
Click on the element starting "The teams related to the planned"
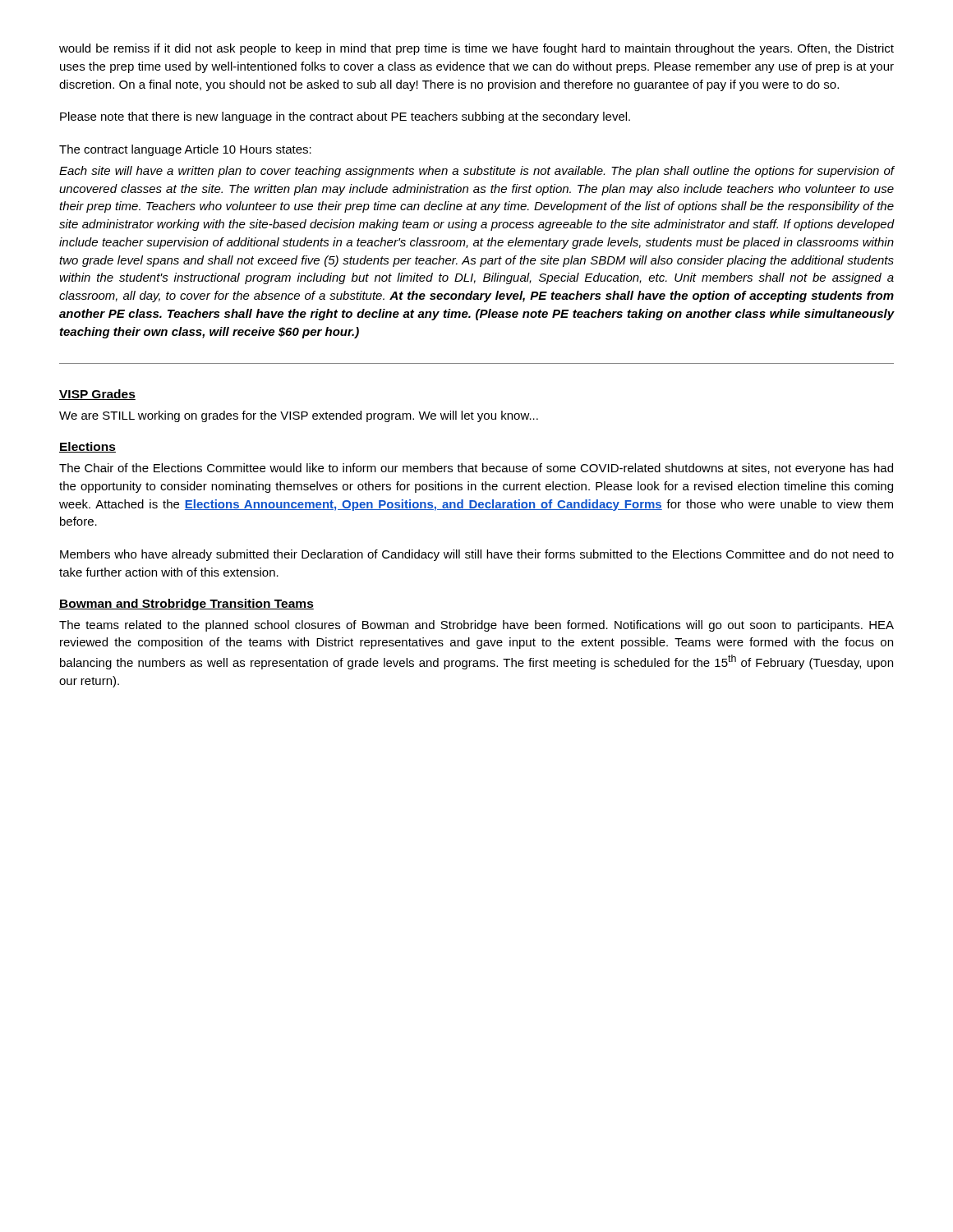tap(476, 652)
